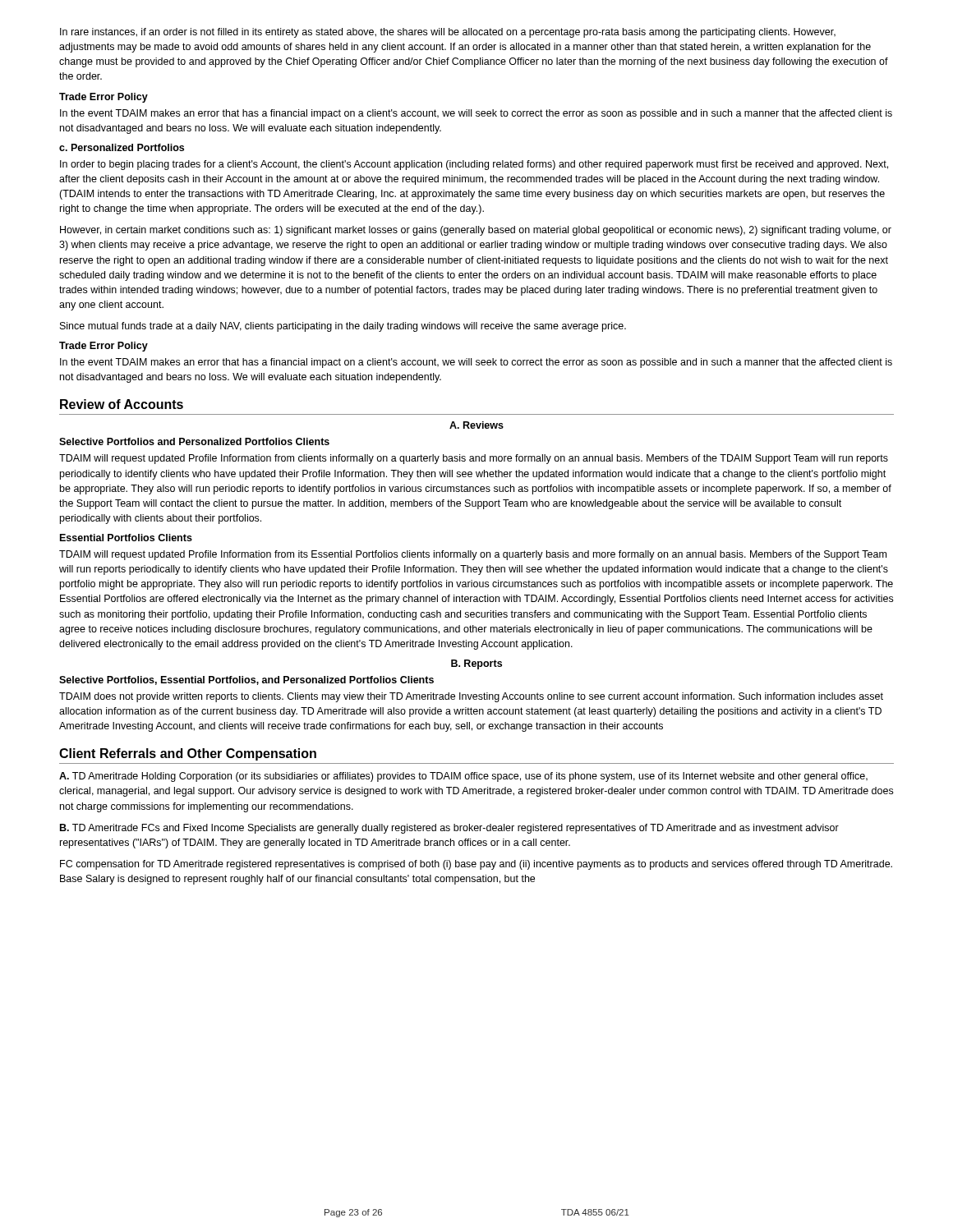Point to the passage starting "A. Reviews"
Image resolution: width=953 pixels, height=1232 pixels.
coord(476,426)
